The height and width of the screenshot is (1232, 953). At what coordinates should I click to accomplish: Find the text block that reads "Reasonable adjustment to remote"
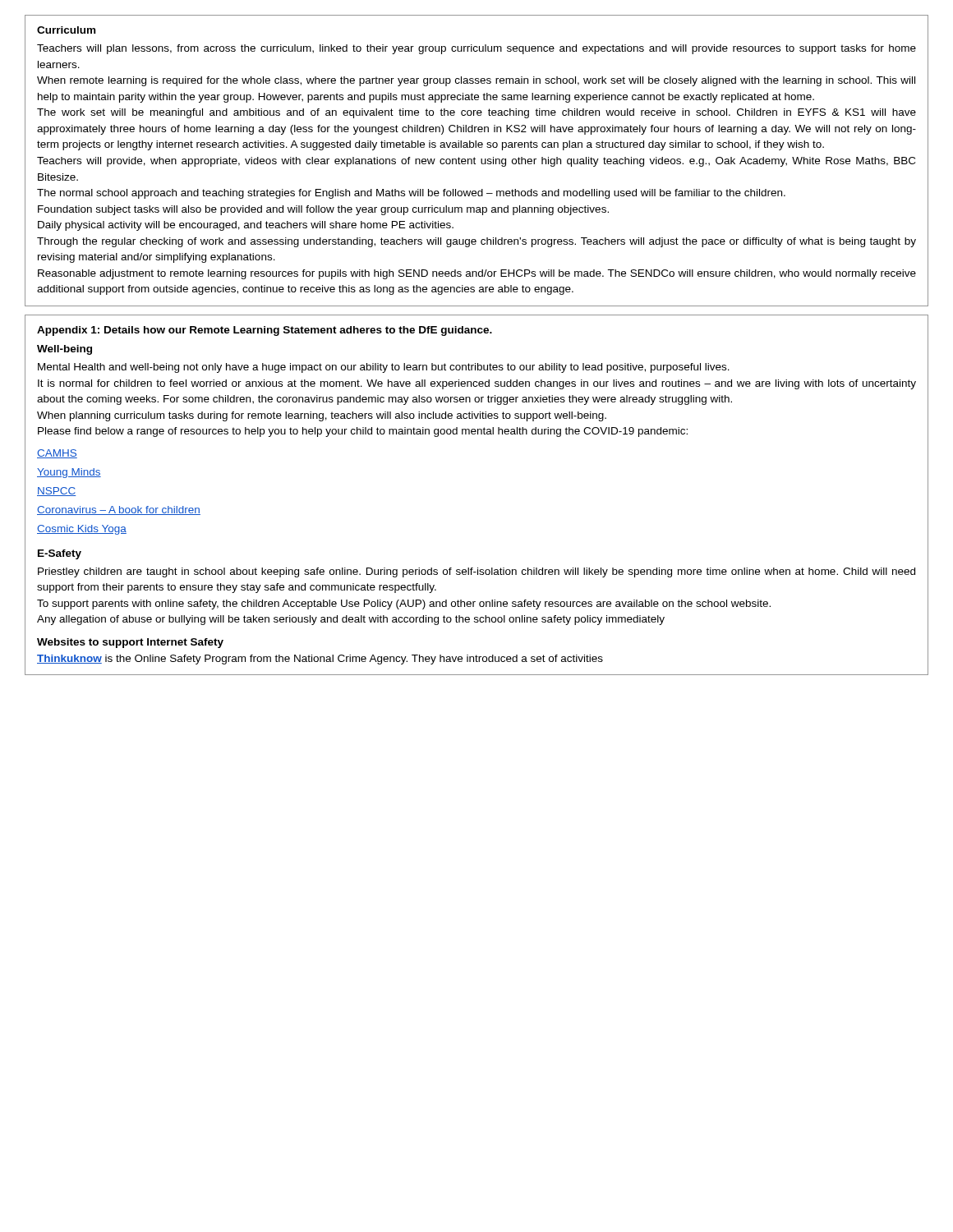click(x=476, y=281)
